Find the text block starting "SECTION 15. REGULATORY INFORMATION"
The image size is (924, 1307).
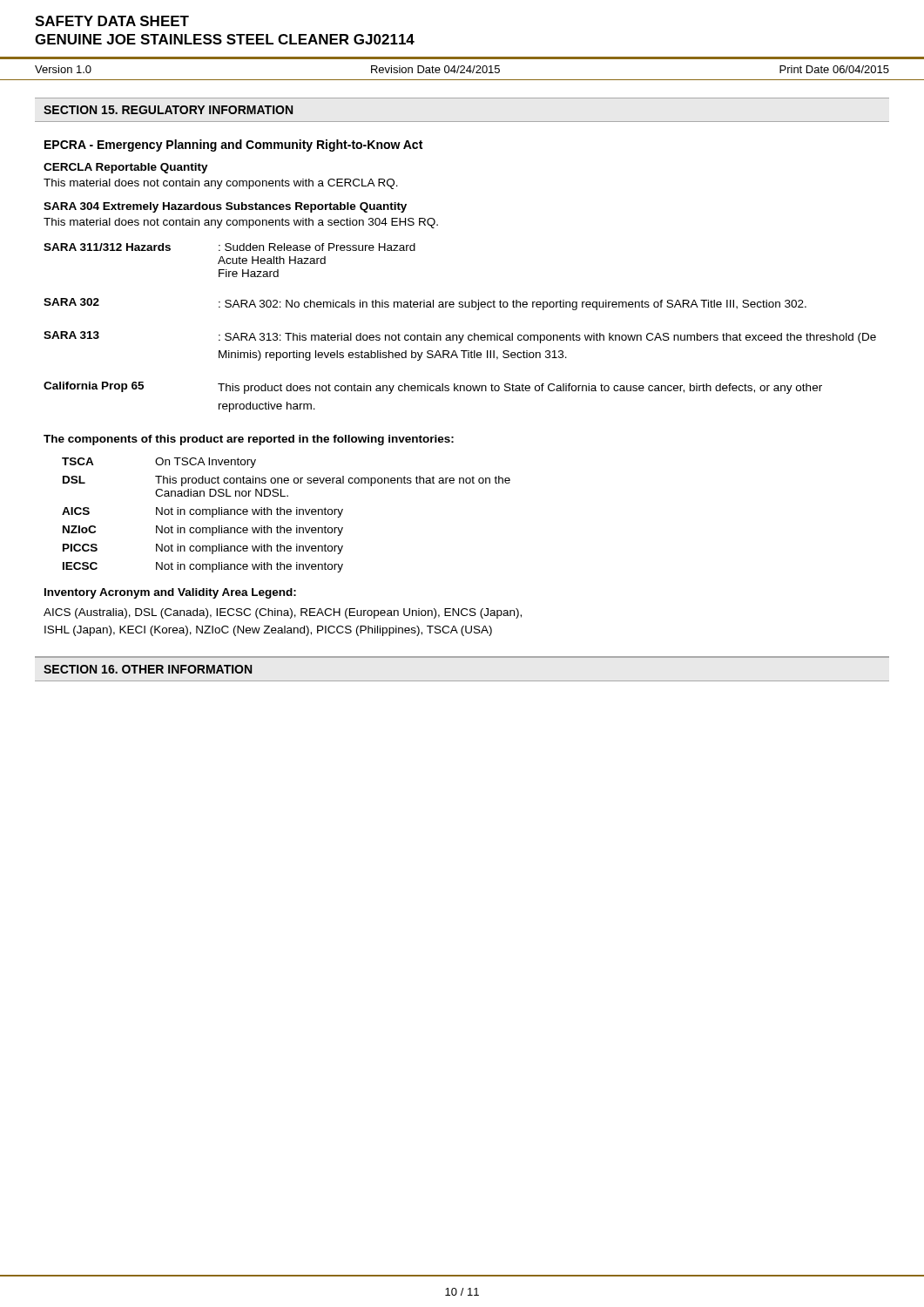coord(169,109)
